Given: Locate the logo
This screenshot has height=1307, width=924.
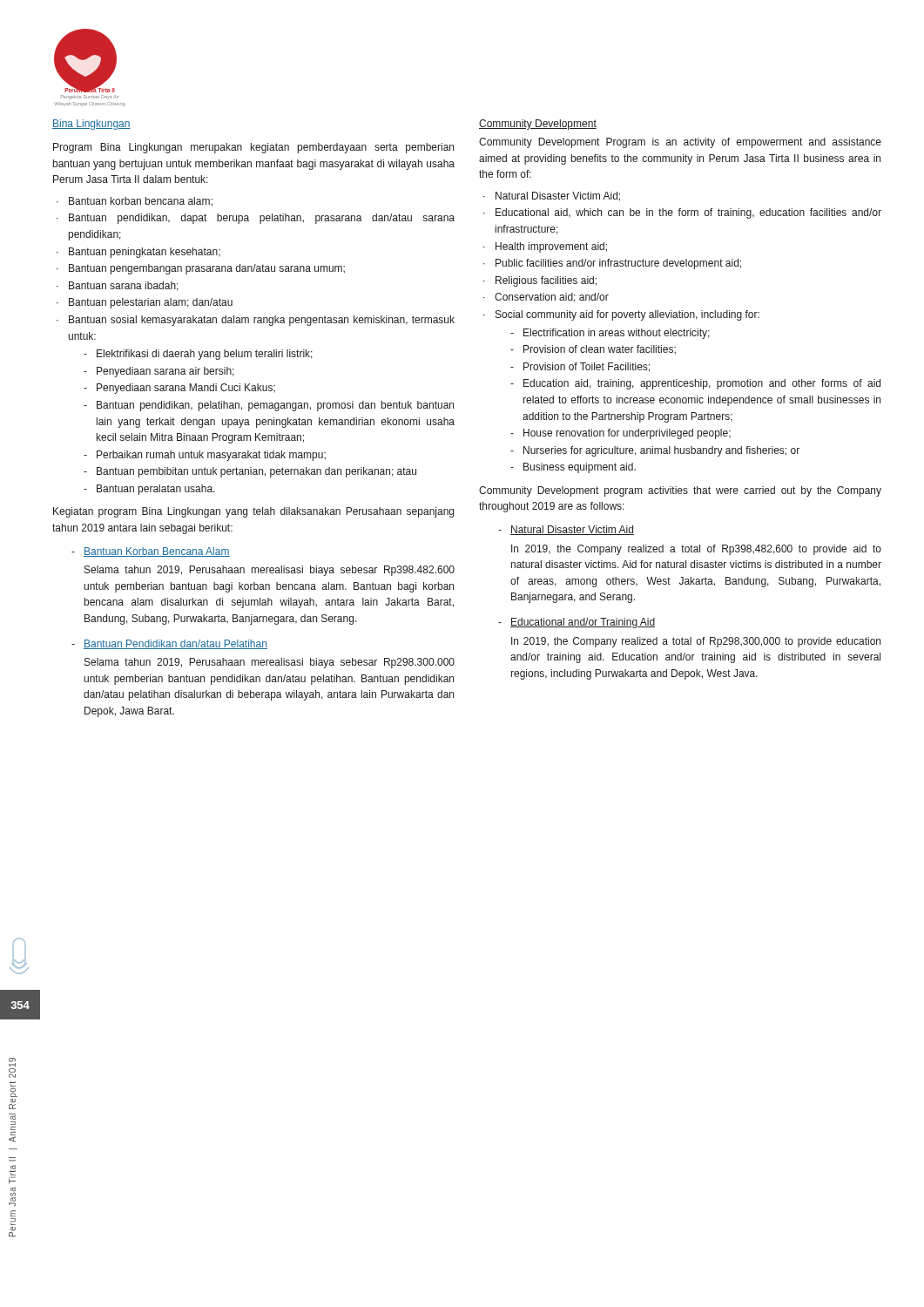Looking at the screenshot, I should pyautogui.click(x=90, y=66).
